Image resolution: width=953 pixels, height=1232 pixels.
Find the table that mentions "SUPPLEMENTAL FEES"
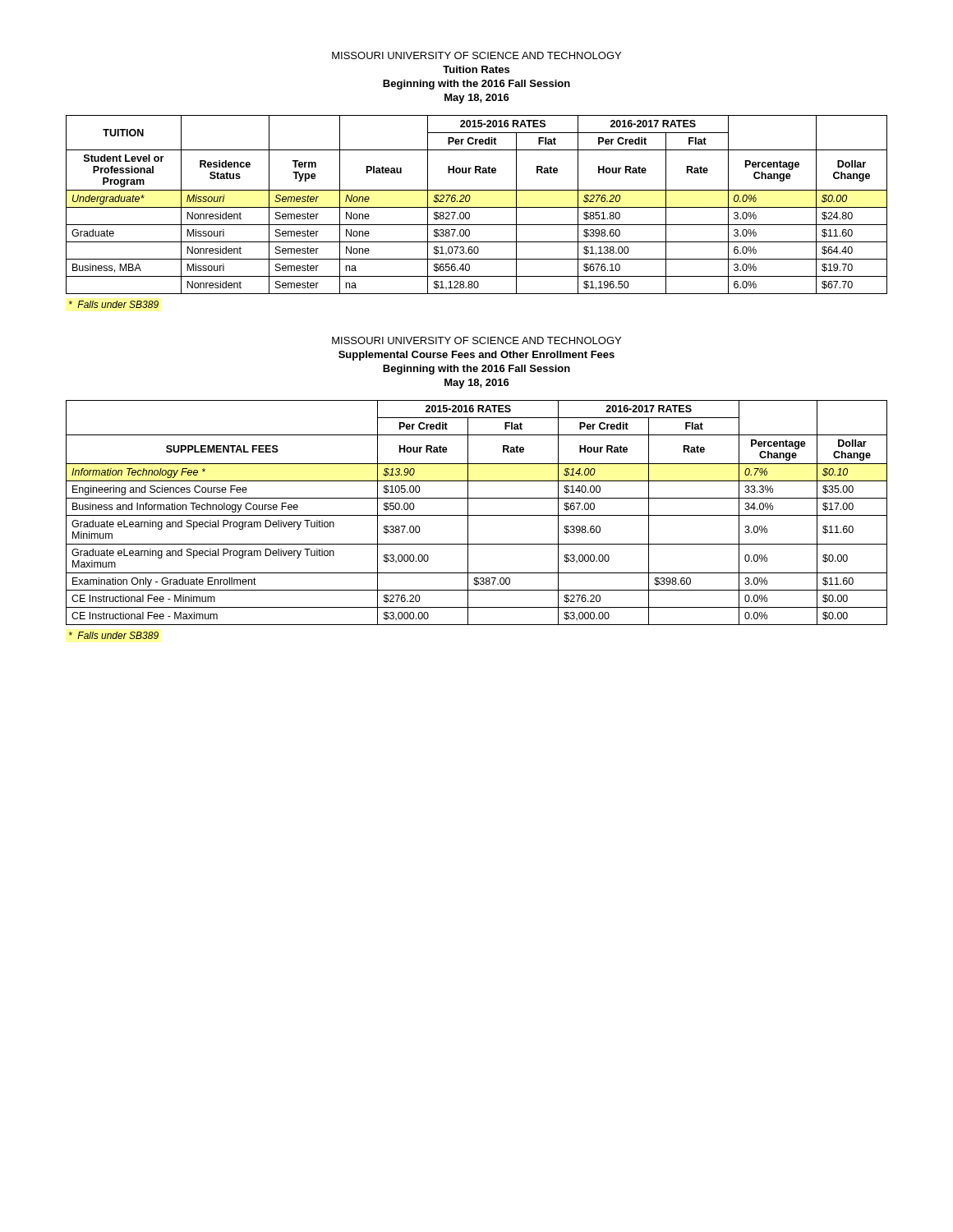pyautogui.click(x=476, y=513)
